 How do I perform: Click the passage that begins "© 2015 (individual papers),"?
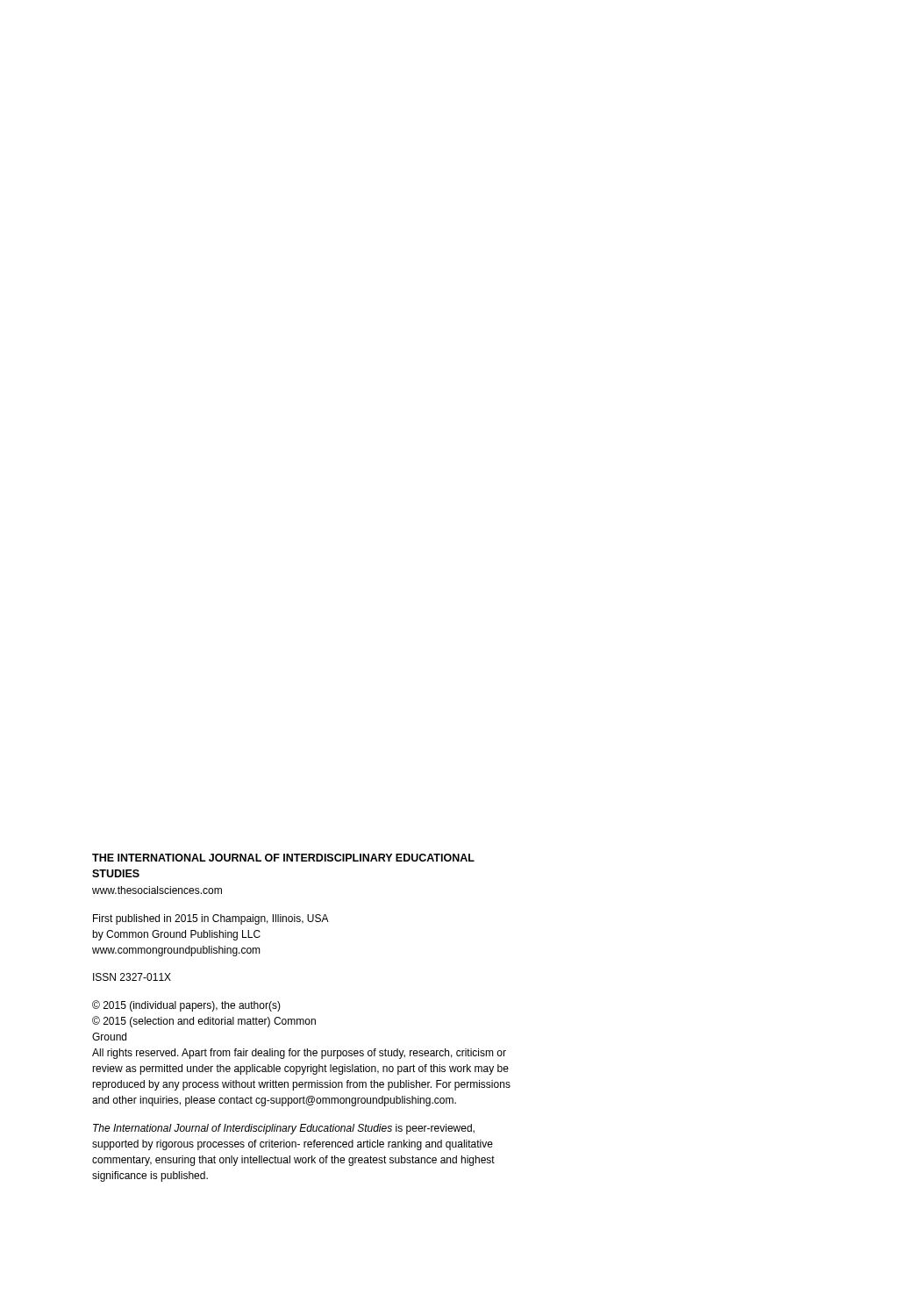(x=301, y=1052)
